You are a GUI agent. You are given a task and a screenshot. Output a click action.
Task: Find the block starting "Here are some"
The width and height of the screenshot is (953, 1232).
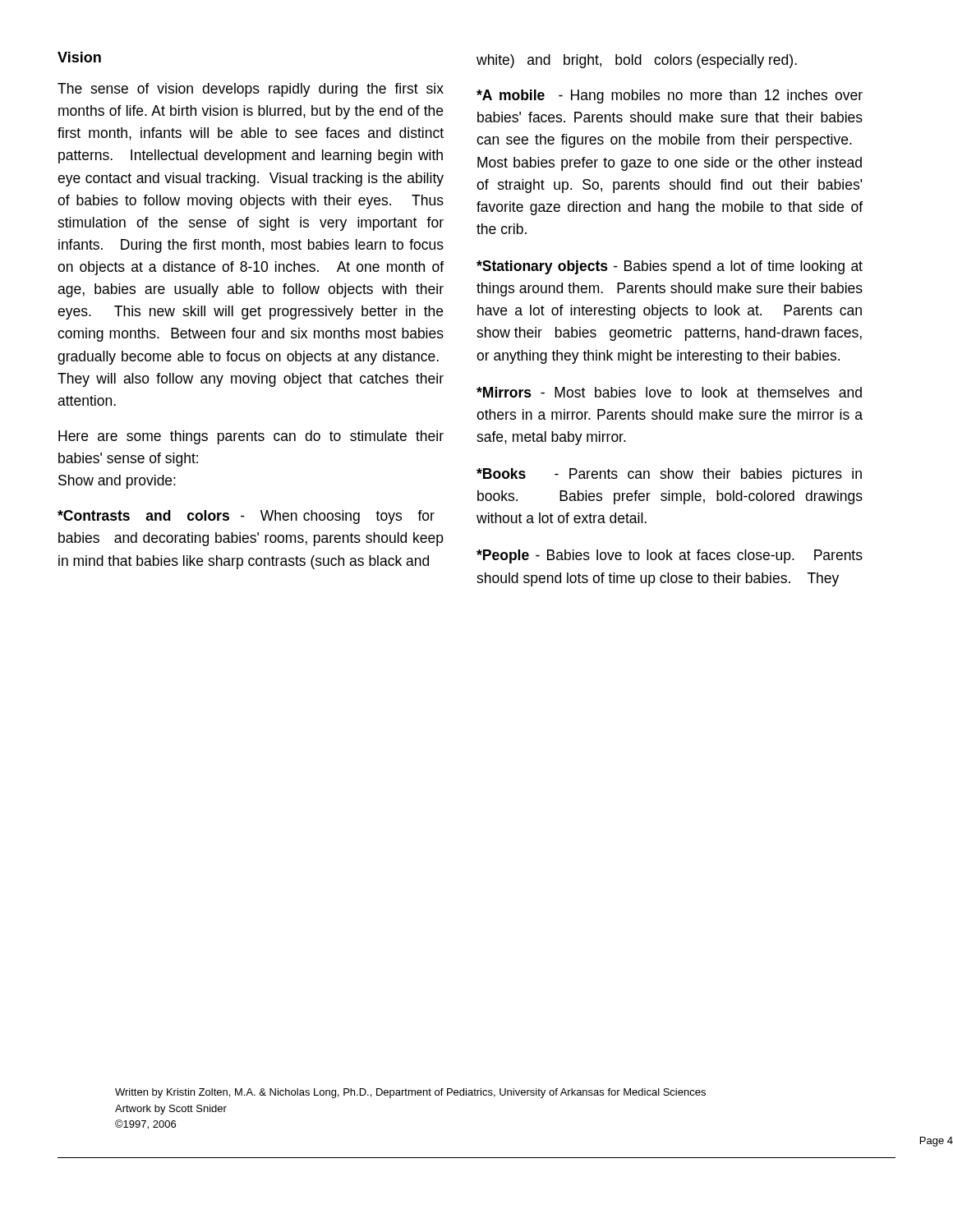pos(251,437)
